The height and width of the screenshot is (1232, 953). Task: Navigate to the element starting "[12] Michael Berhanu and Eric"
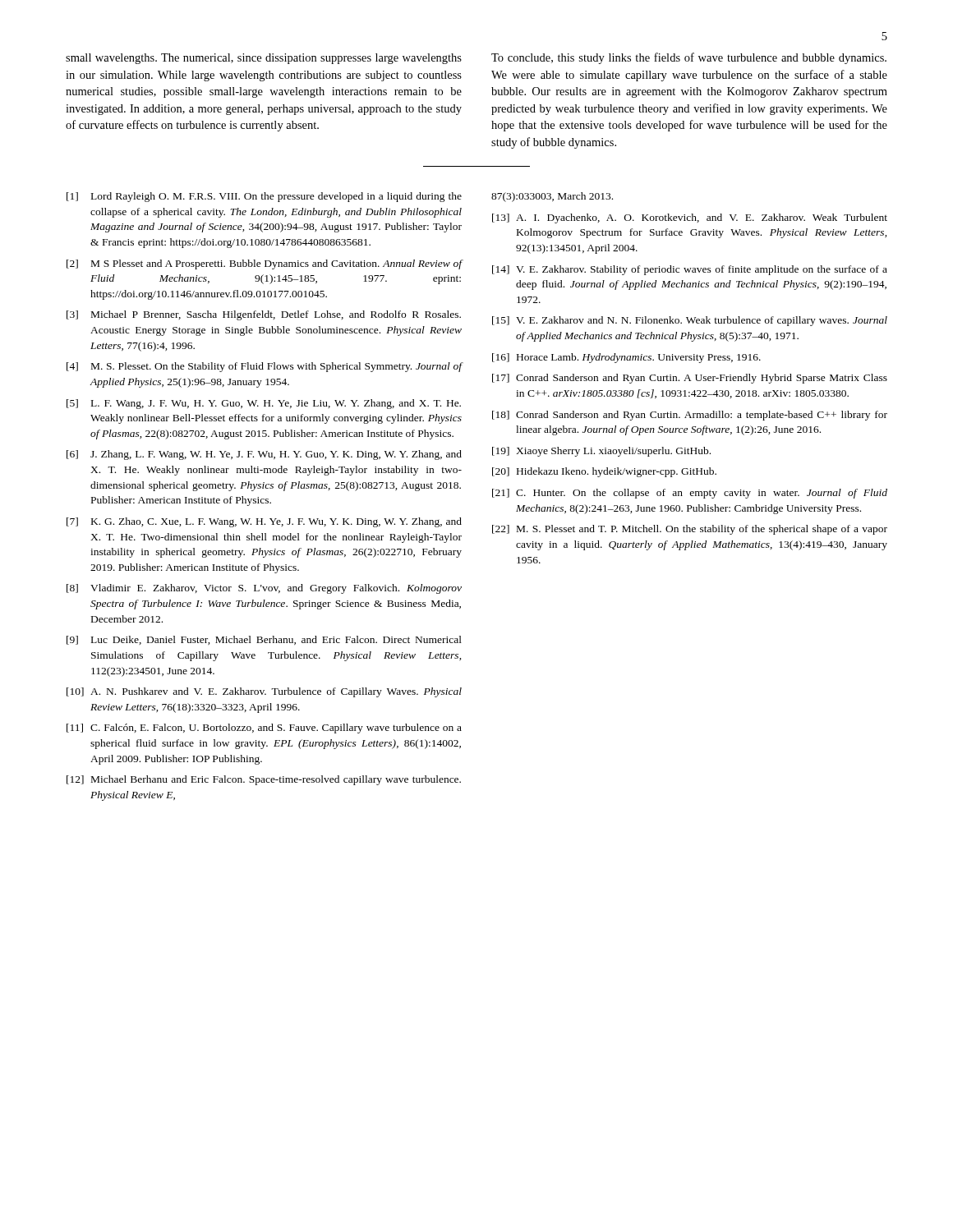point(264,788)
